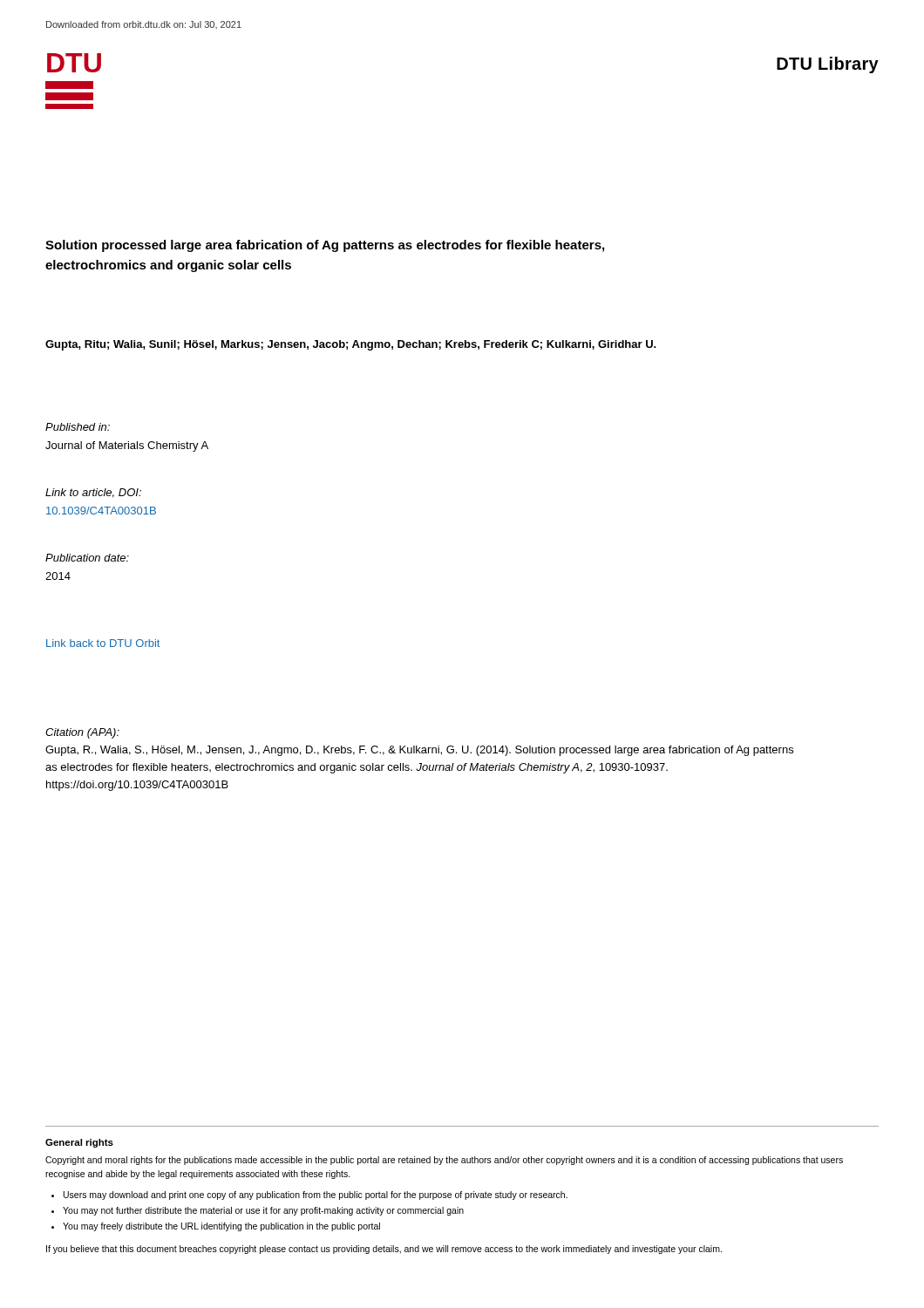
Task: Navigate to the text starting "Copyright and moral rights for the"
Action: click(x=444, y=1167)
